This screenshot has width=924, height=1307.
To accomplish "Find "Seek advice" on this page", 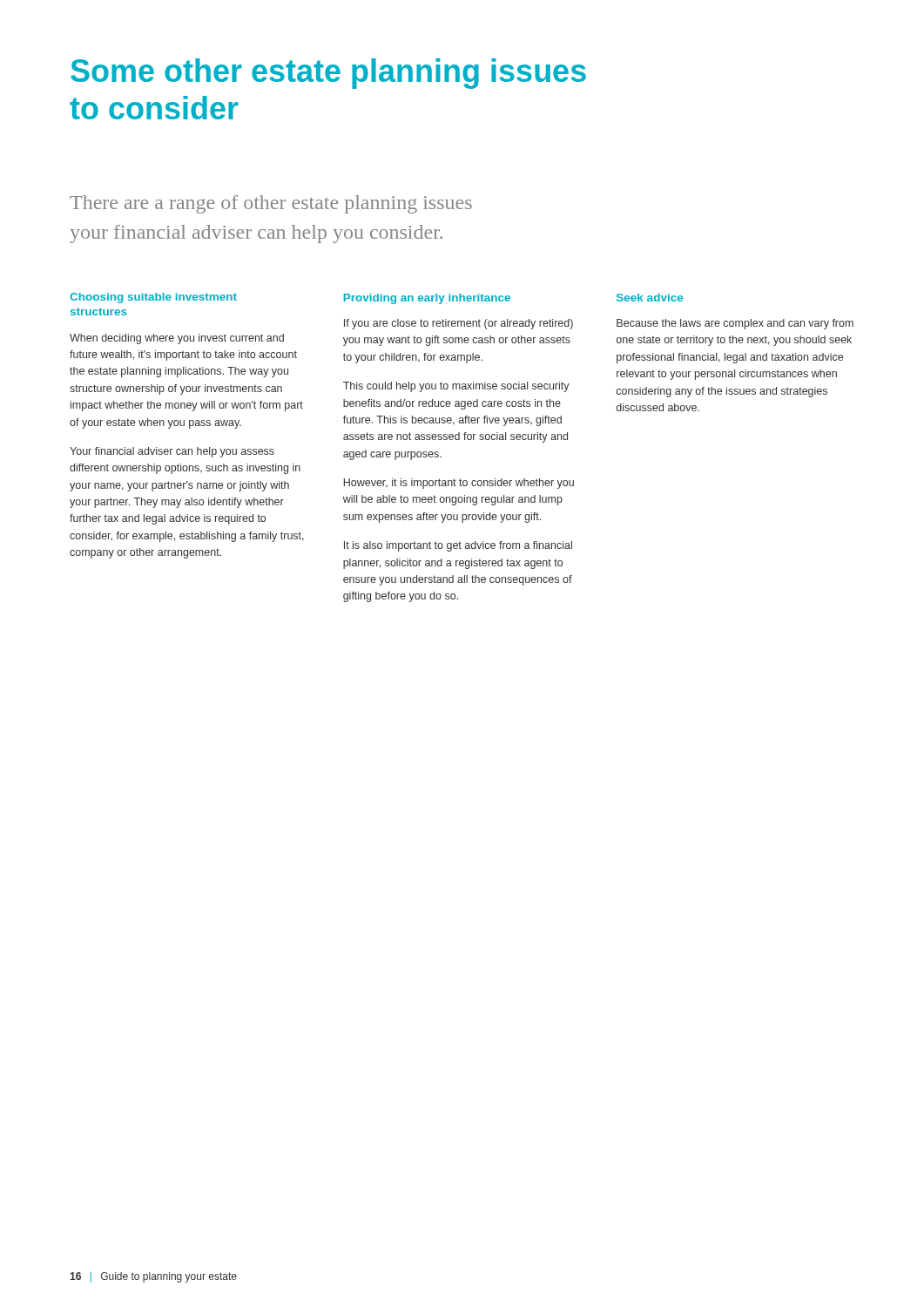I will [x=650, y=297].
